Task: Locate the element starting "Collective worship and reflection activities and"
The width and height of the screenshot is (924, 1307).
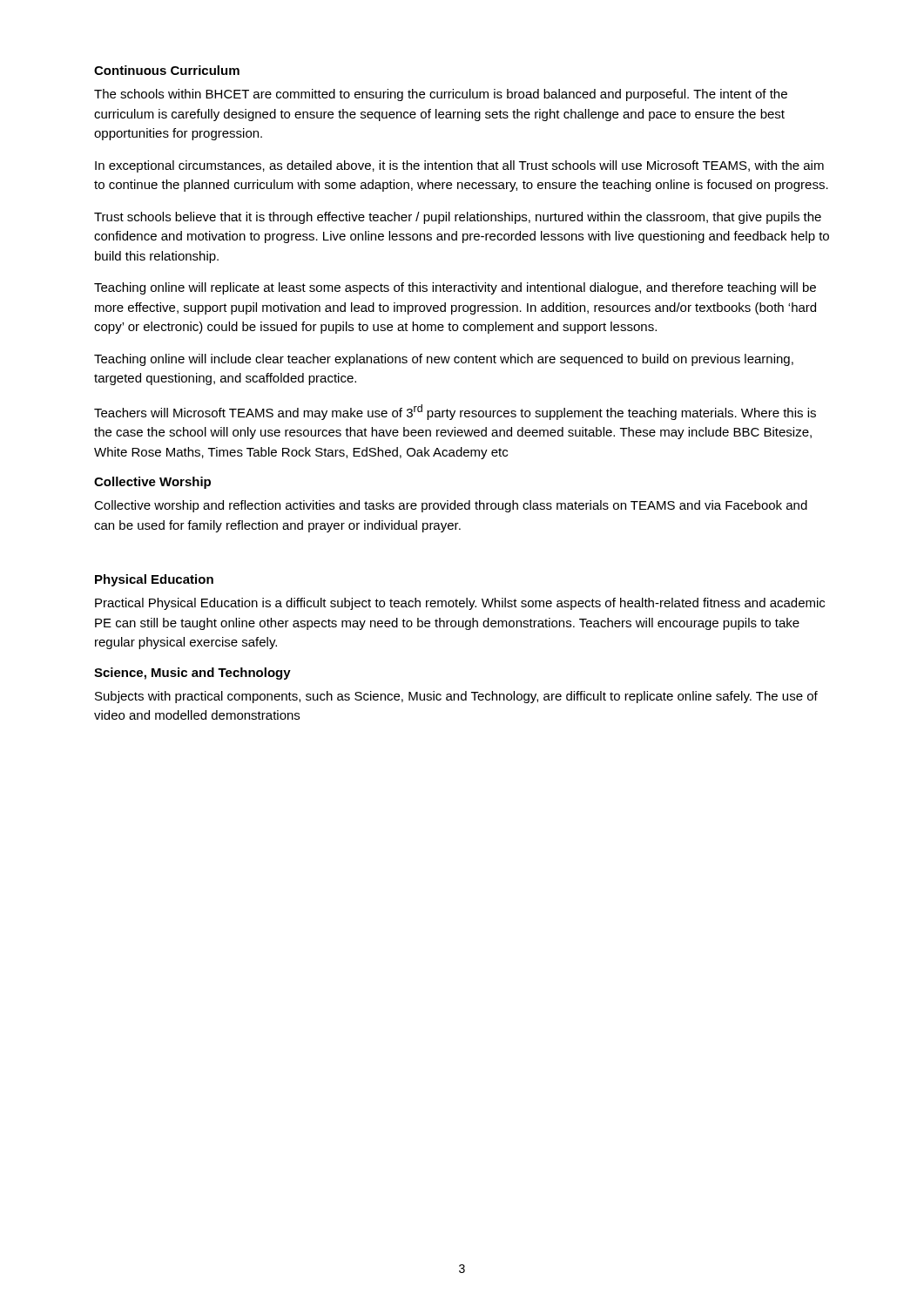Action: pos(451,515)
